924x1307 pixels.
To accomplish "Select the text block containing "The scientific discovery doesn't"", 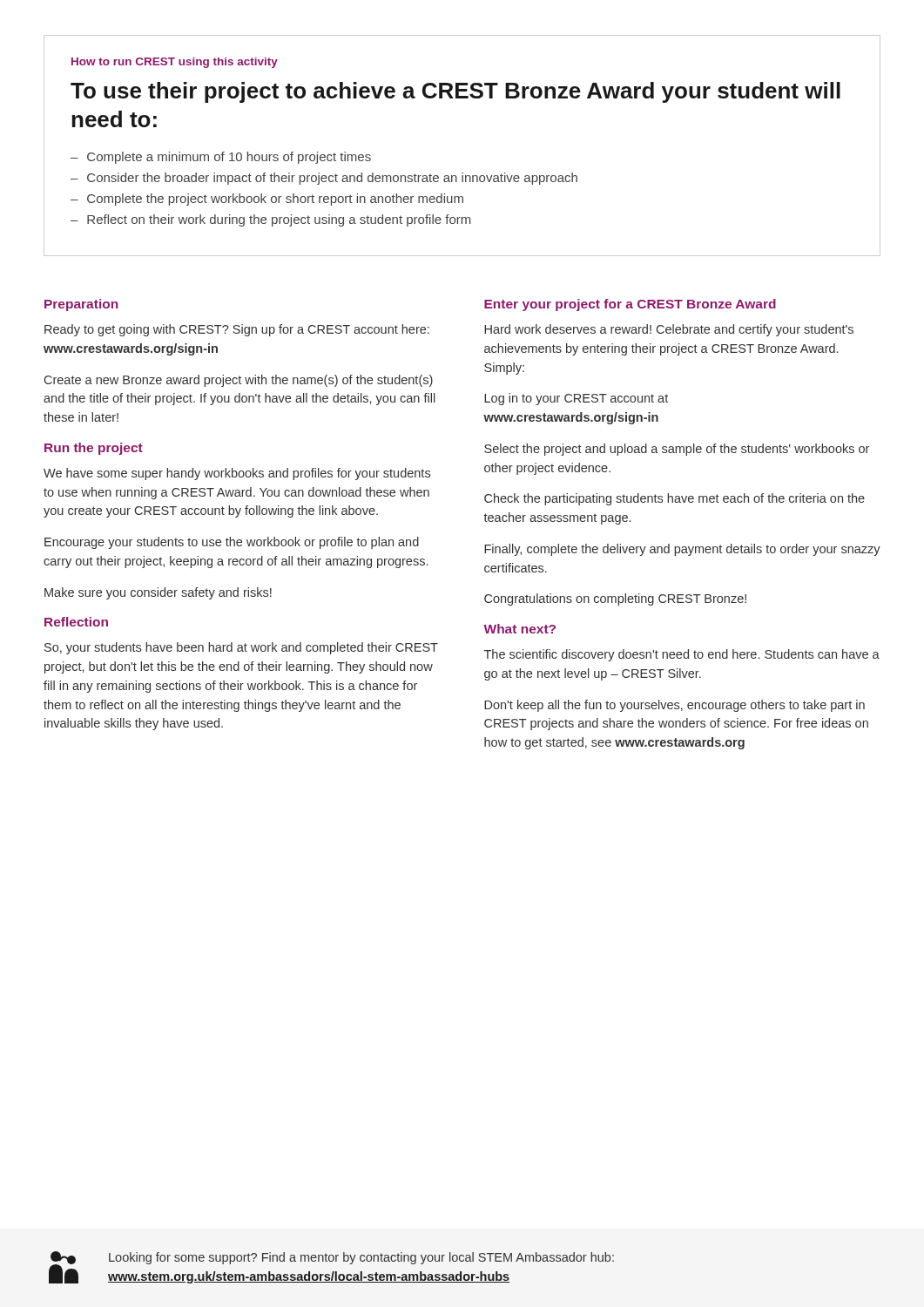I will coord(682,664).
